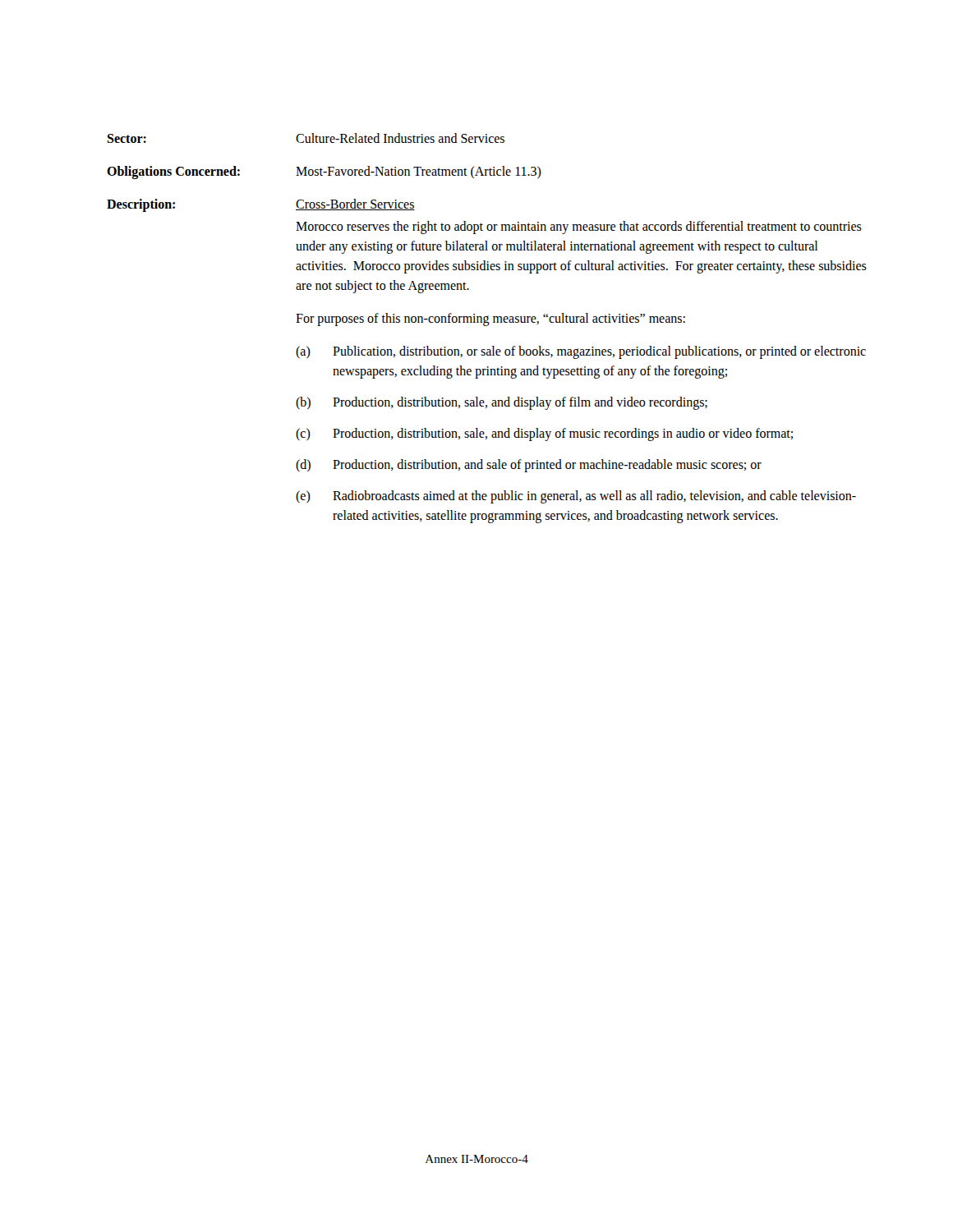
Task: Where is the passage that starts "For purposes of this non-conforming"?
Action: [x=491, y=318]
